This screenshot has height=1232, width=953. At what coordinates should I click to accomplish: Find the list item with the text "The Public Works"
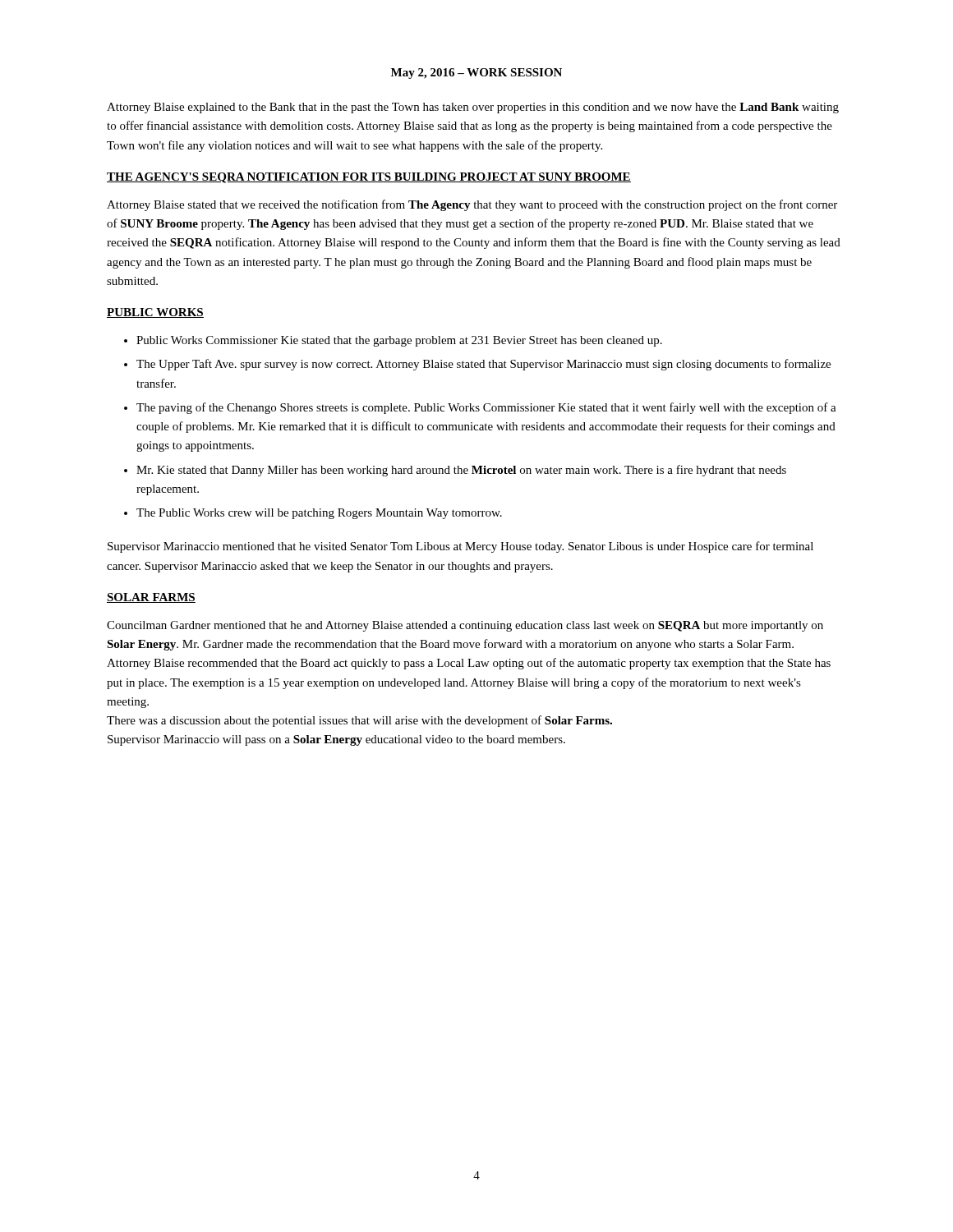[x=319, y=513]
